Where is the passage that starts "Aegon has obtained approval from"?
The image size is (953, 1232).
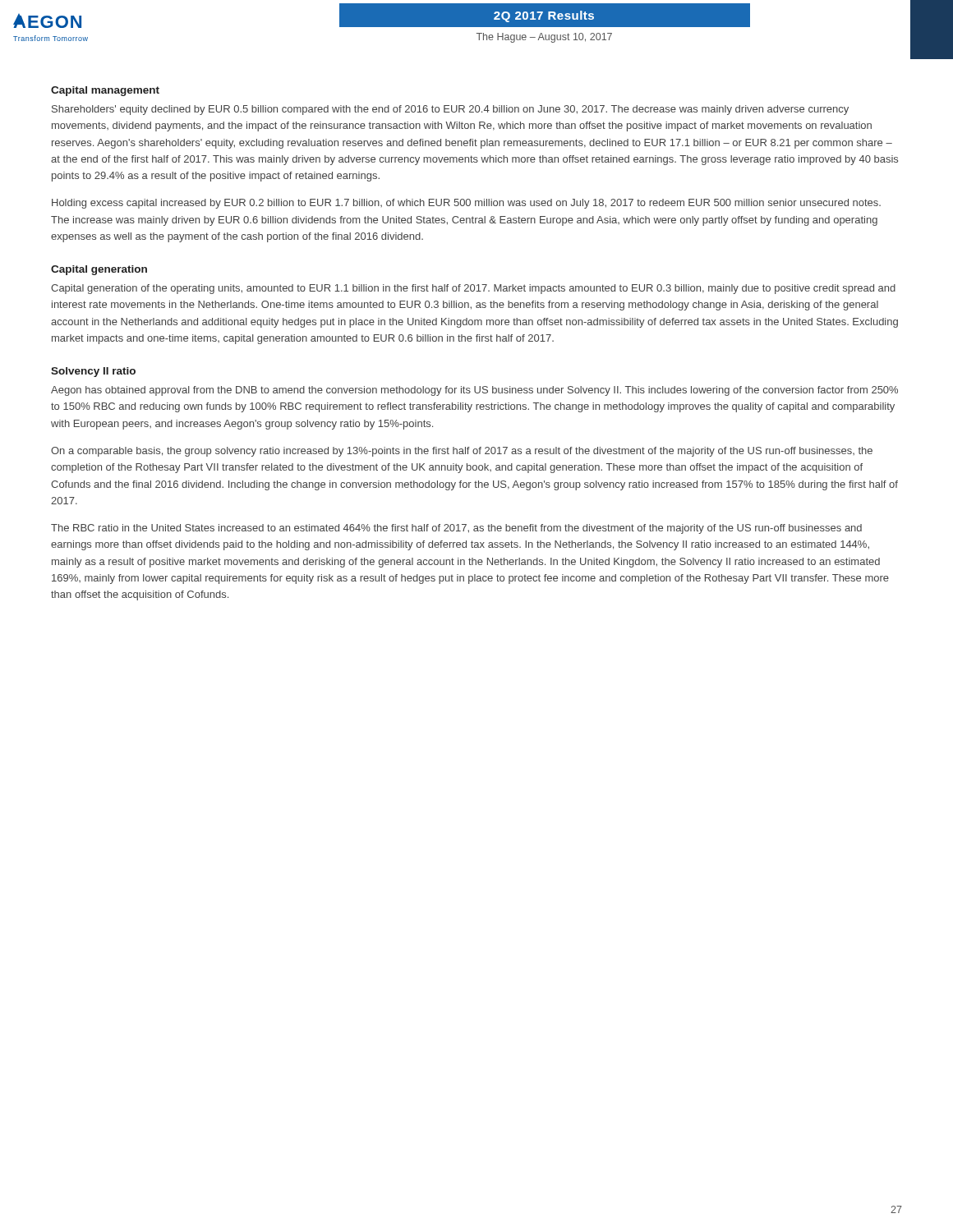click(475, 407)
